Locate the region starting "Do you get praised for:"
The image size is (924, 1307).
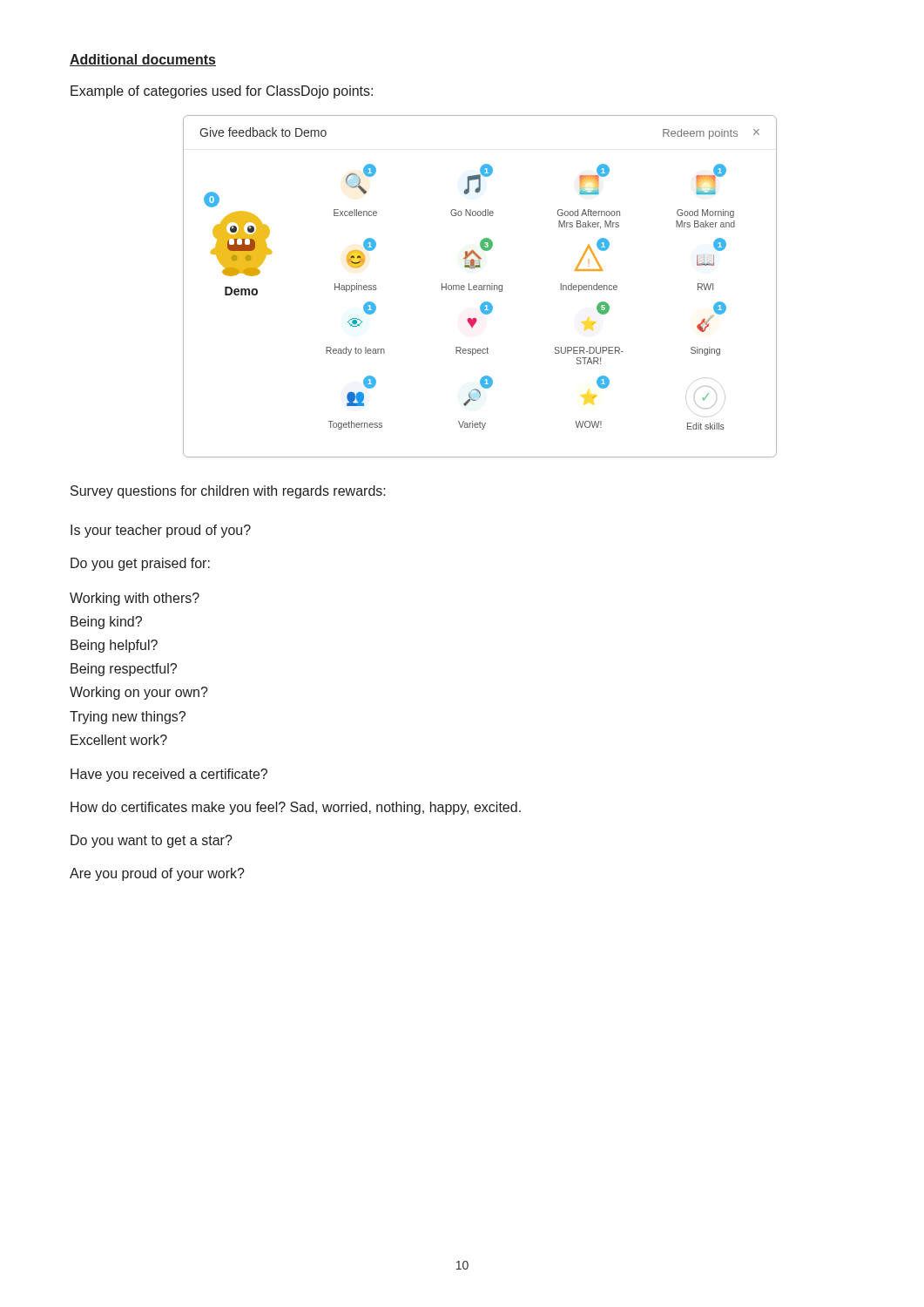click(x=140, y=563)
